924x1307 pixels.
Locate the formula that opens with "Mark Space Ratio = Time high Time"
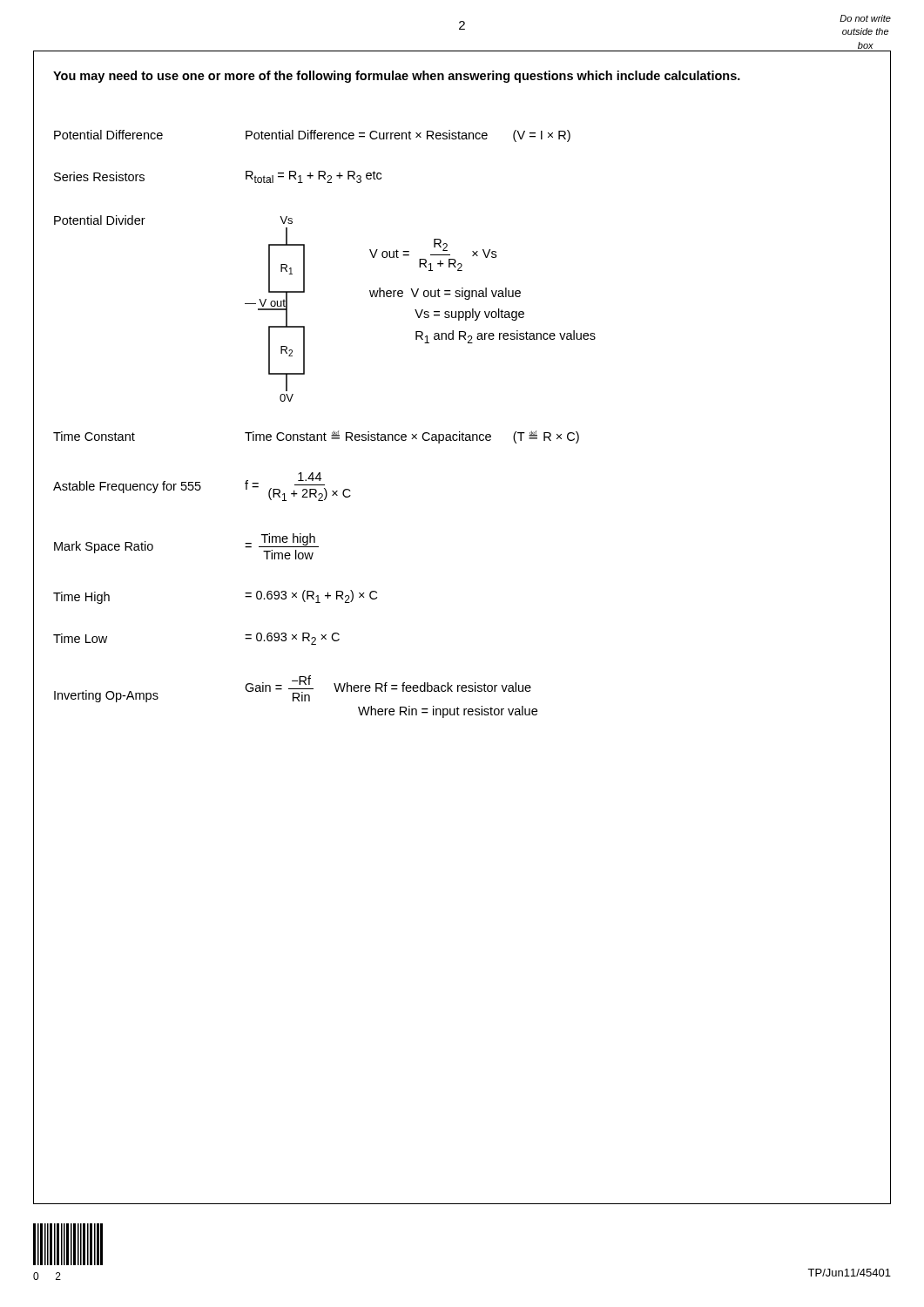coord(103,547)
